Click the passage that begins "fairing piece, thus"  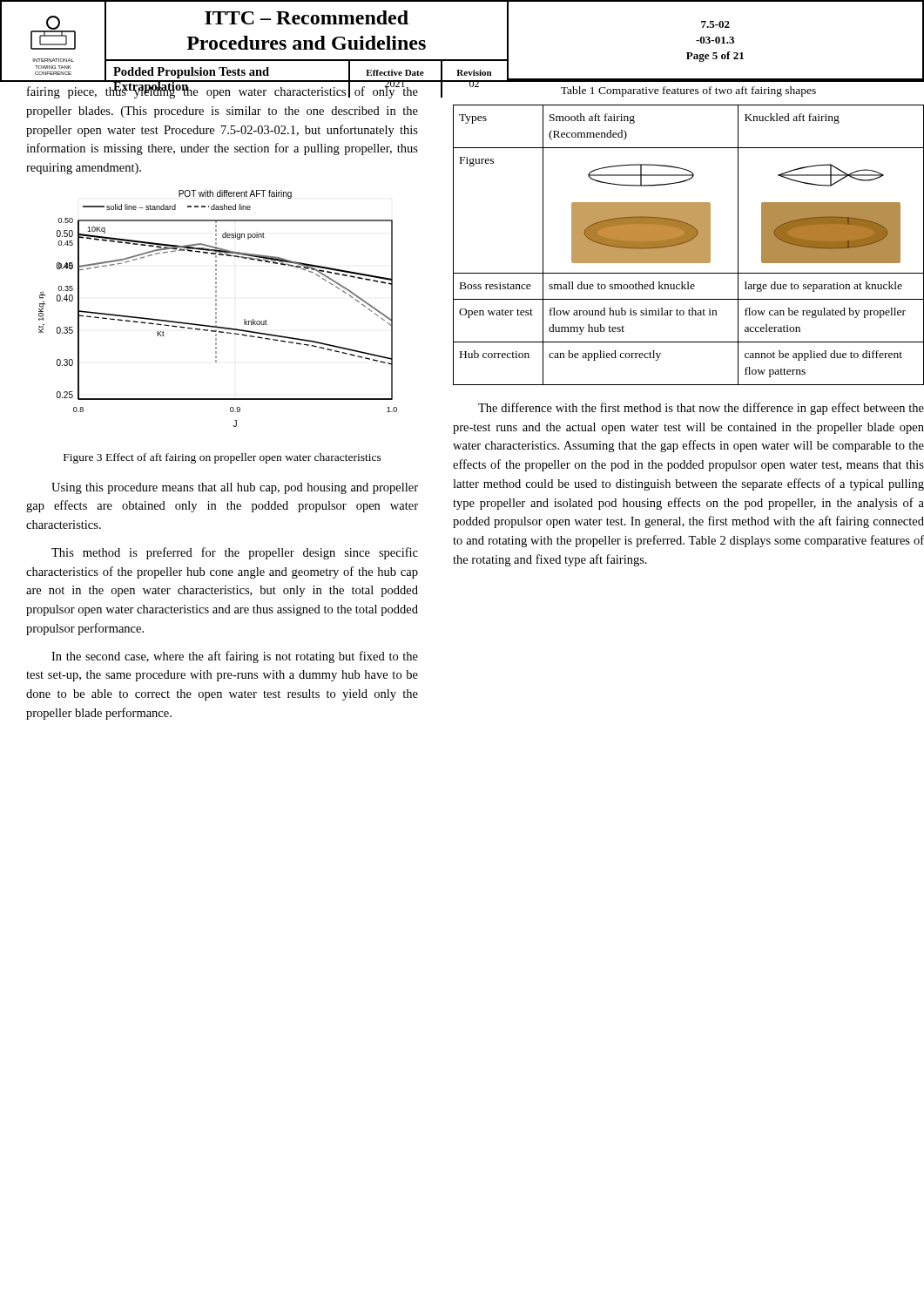[x=222, y=130]
